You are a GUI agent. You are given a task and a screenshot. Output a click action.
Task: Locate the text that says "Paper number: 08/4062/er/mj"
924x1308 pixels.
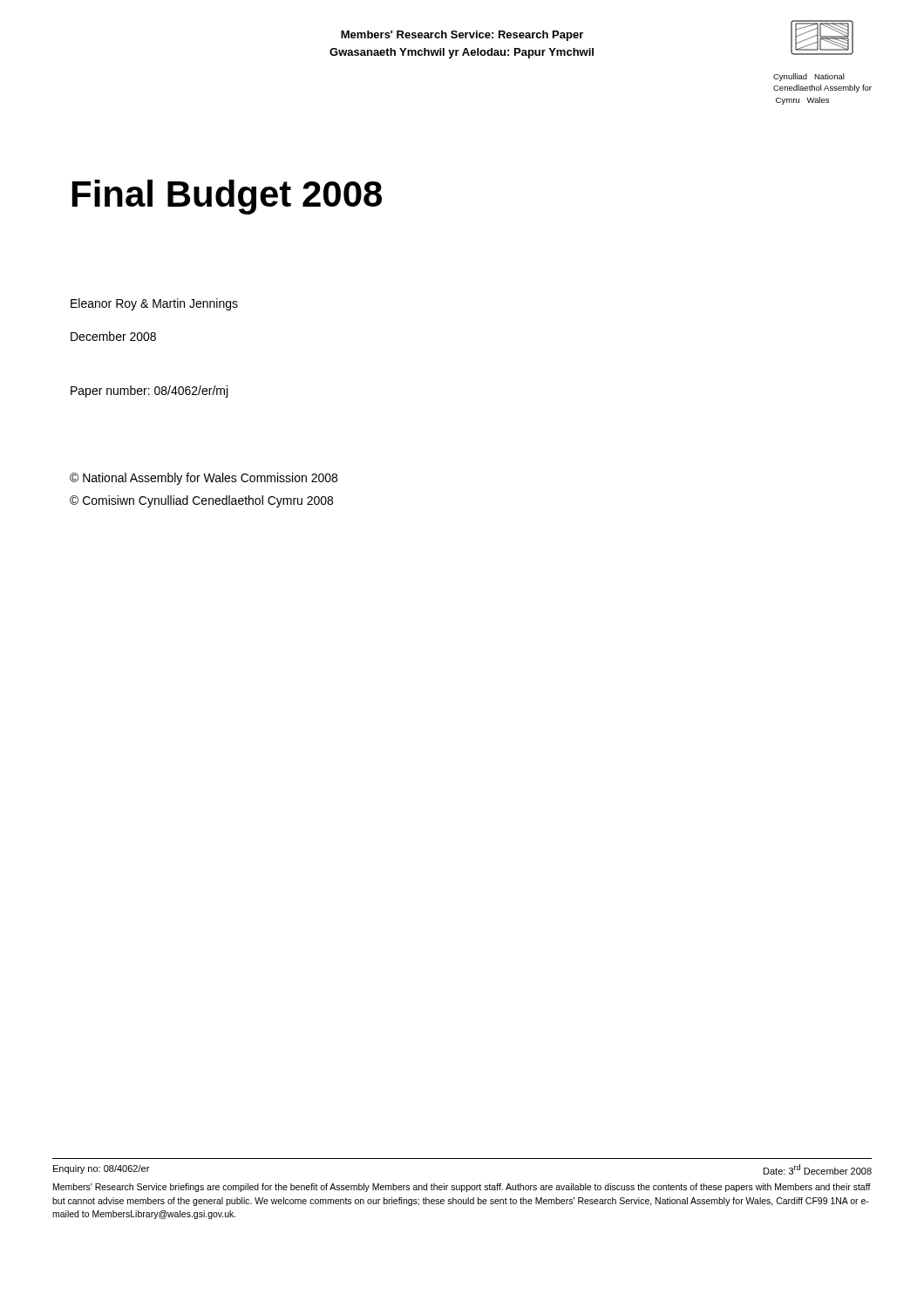149,391
